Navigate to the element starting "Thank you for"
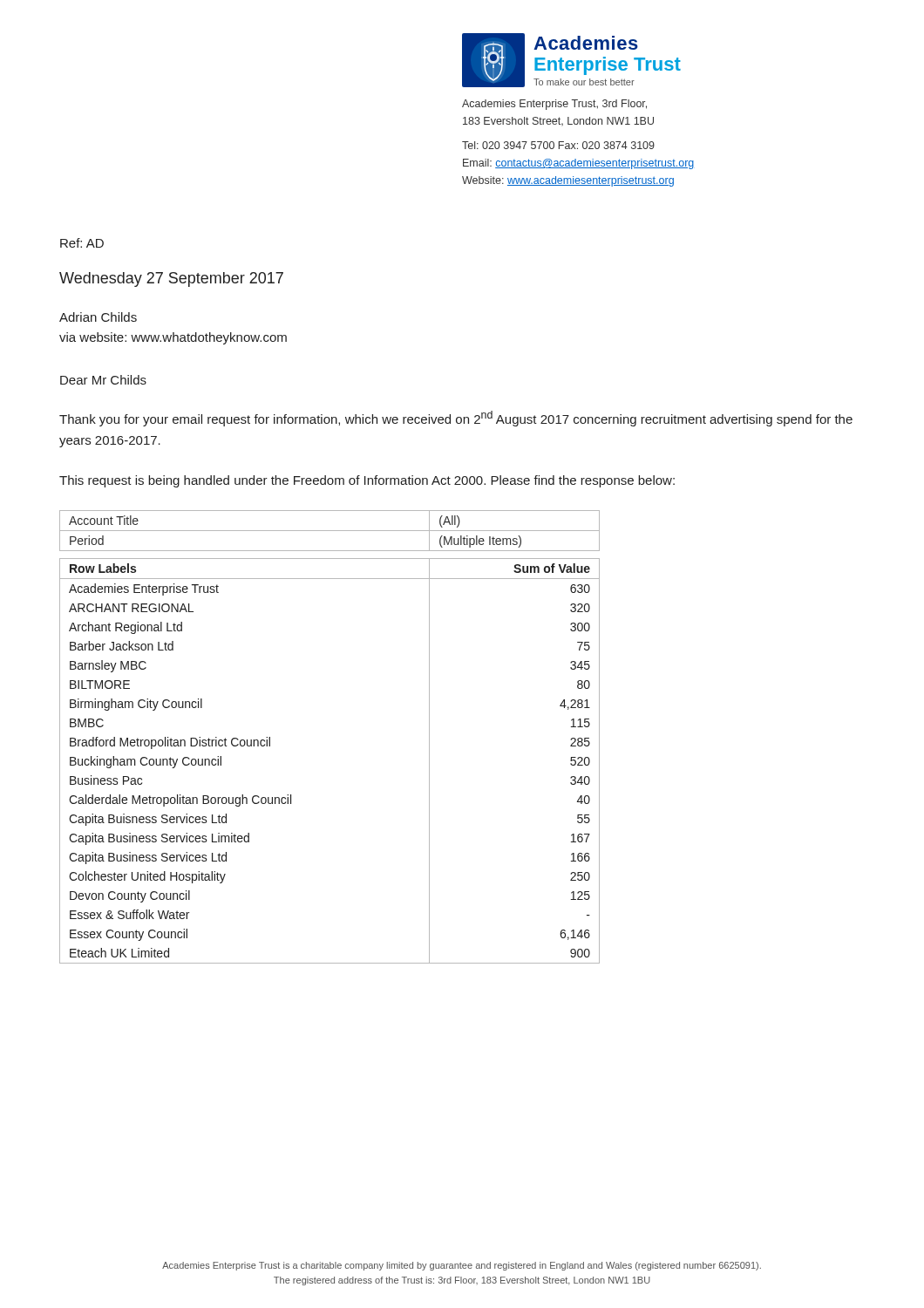924x1308 pixels. click(456, 428)
